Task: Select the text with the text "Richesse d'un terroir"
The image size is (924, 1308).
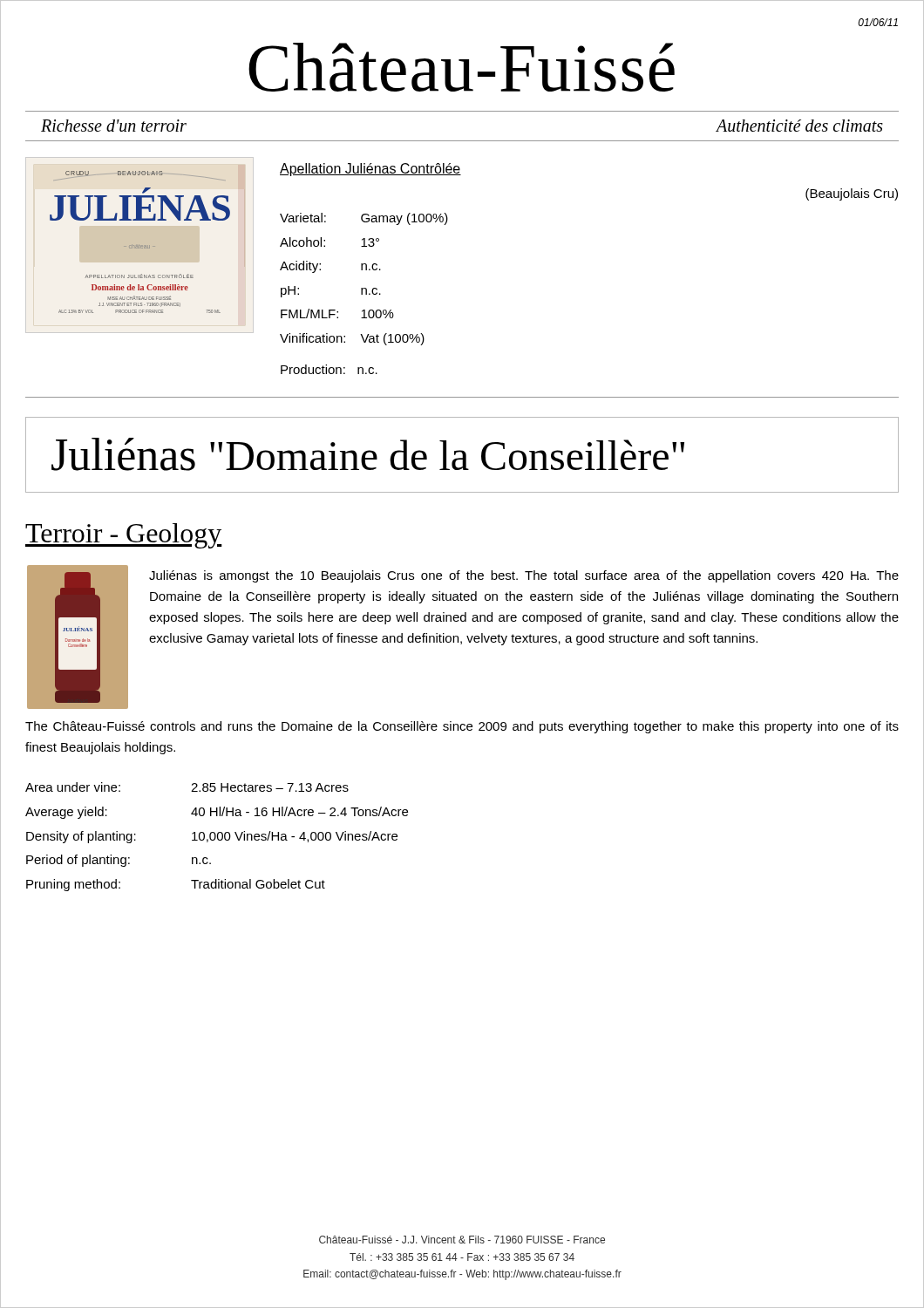Action: (x=114, y=125)
